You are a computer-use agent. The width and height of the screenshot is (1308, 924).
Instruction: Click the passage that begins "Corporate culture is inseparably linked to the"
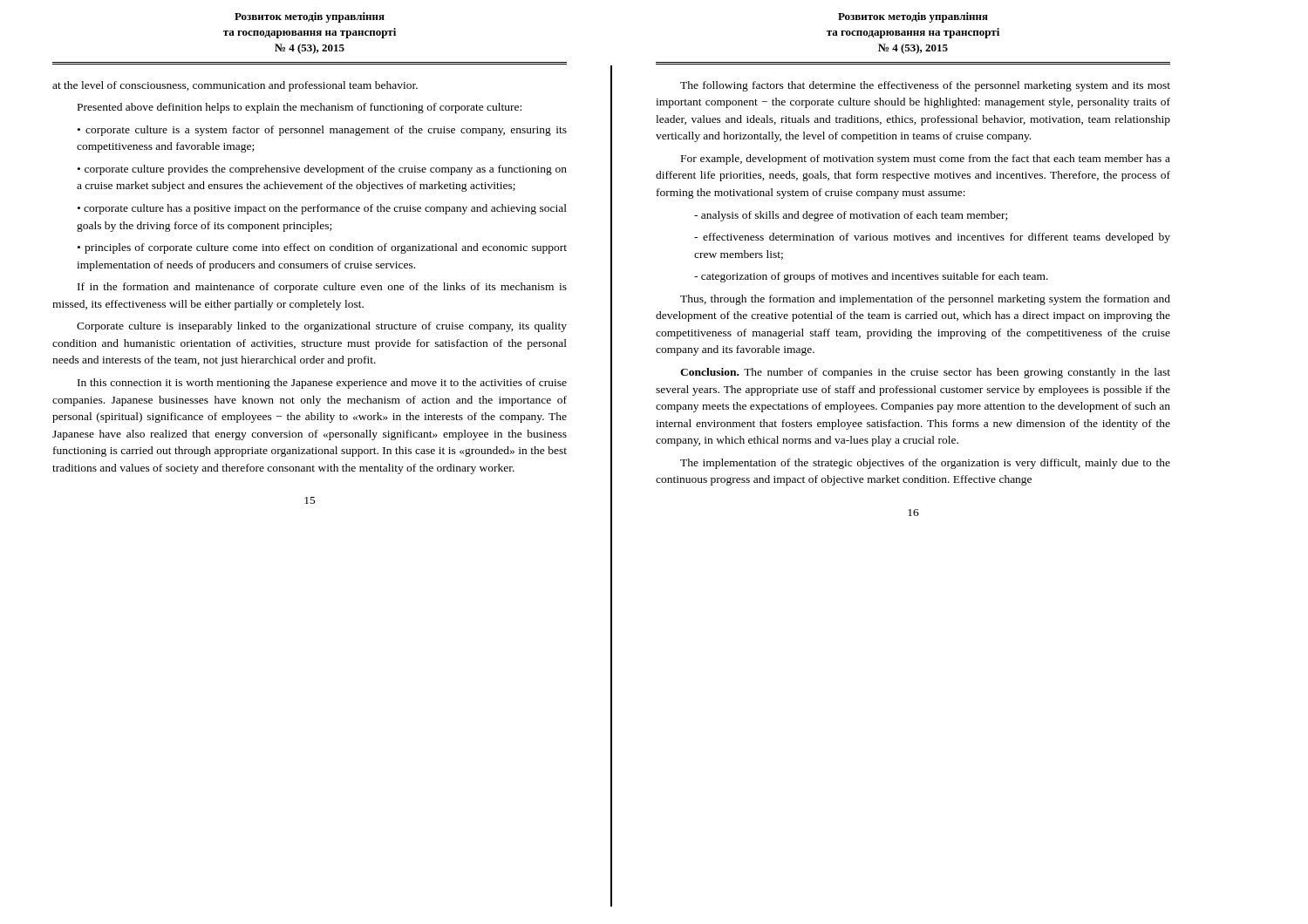click(310, 343)
